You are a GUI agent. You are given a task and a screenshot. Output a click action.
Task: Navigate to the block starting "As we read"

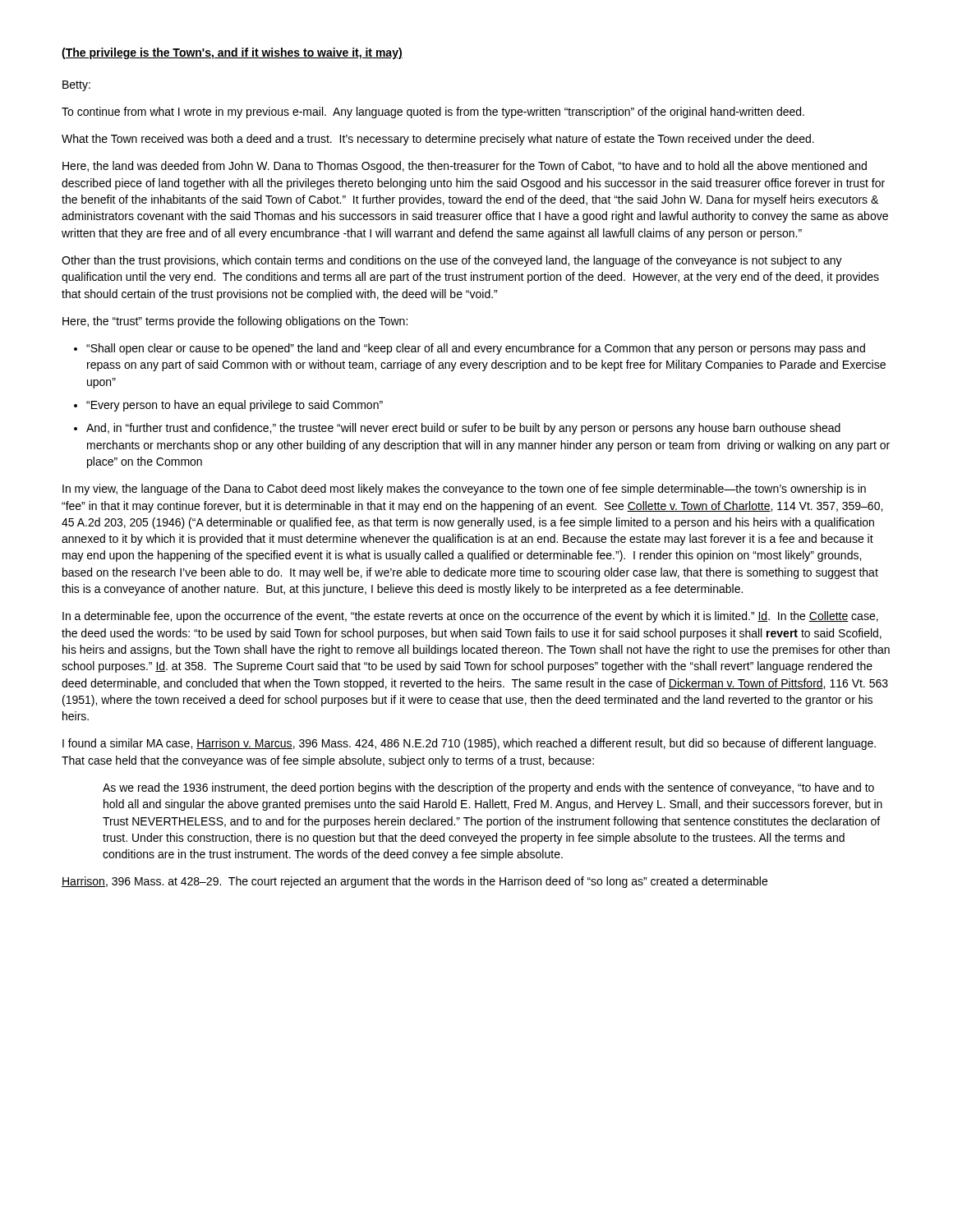[493, 821]
